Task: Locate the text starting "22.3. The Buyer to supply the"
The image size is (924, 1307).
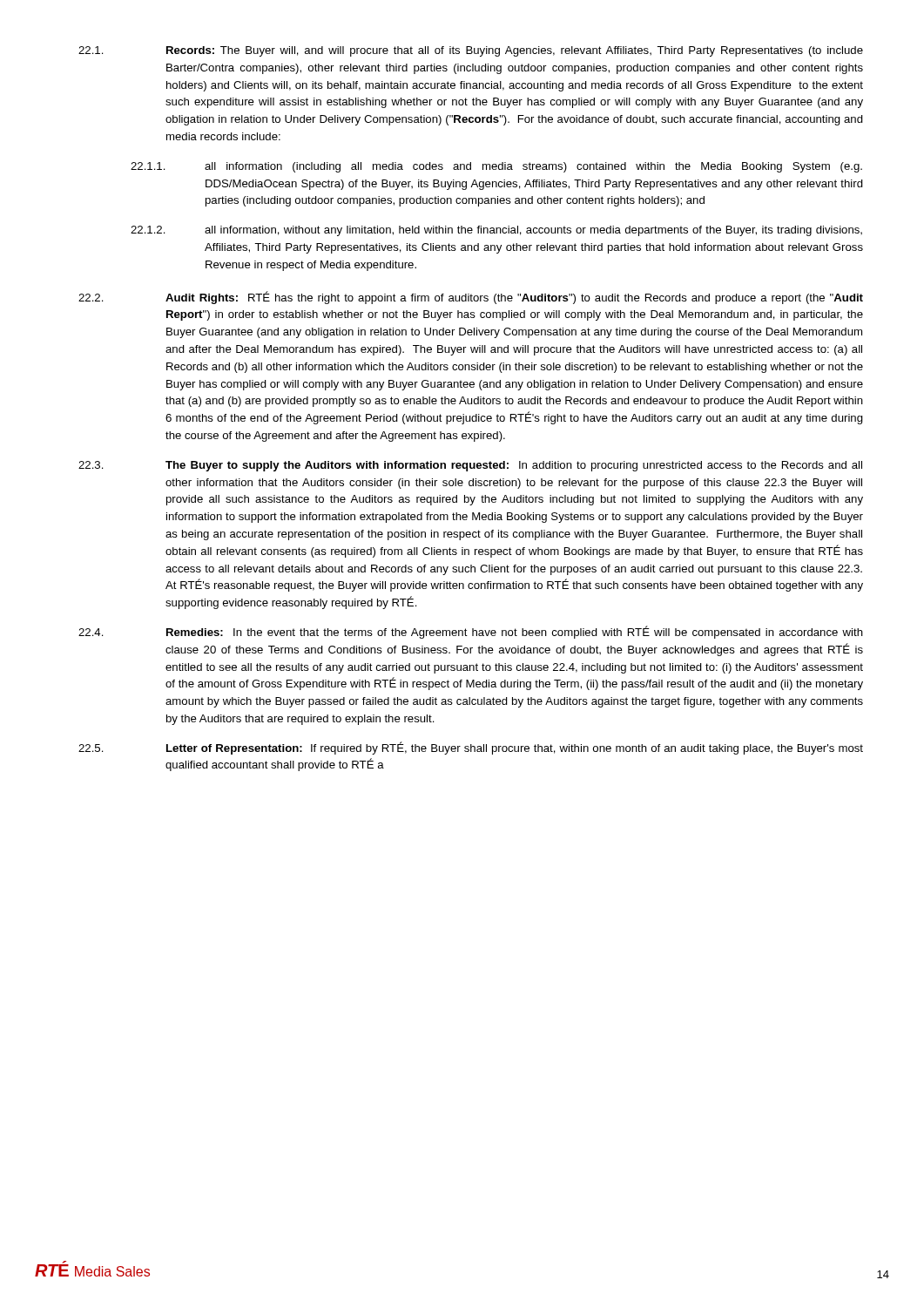Action: (471, 534)
